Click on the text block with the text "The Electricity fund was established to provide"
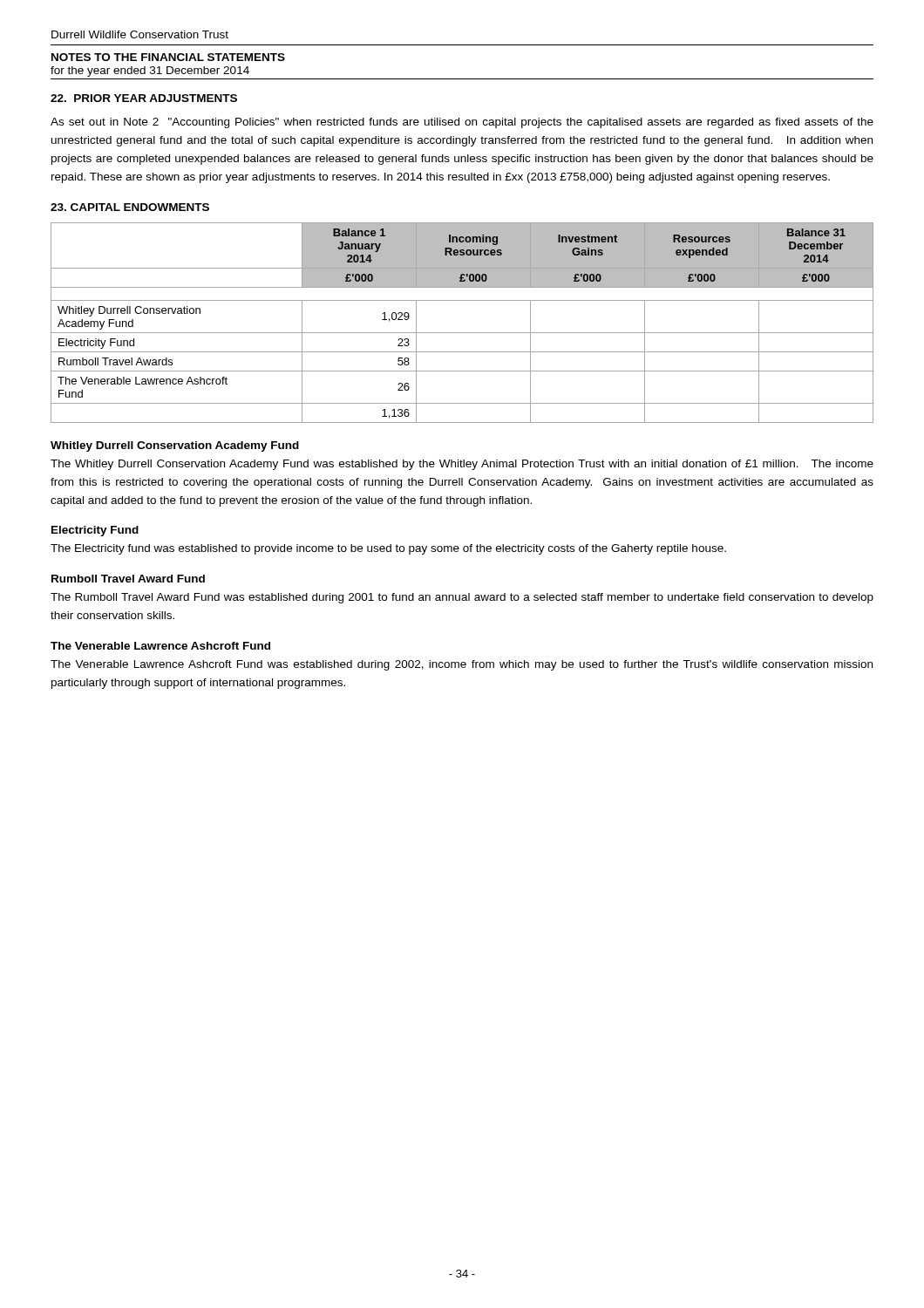The image size is (924, 1308). [389, 548]
